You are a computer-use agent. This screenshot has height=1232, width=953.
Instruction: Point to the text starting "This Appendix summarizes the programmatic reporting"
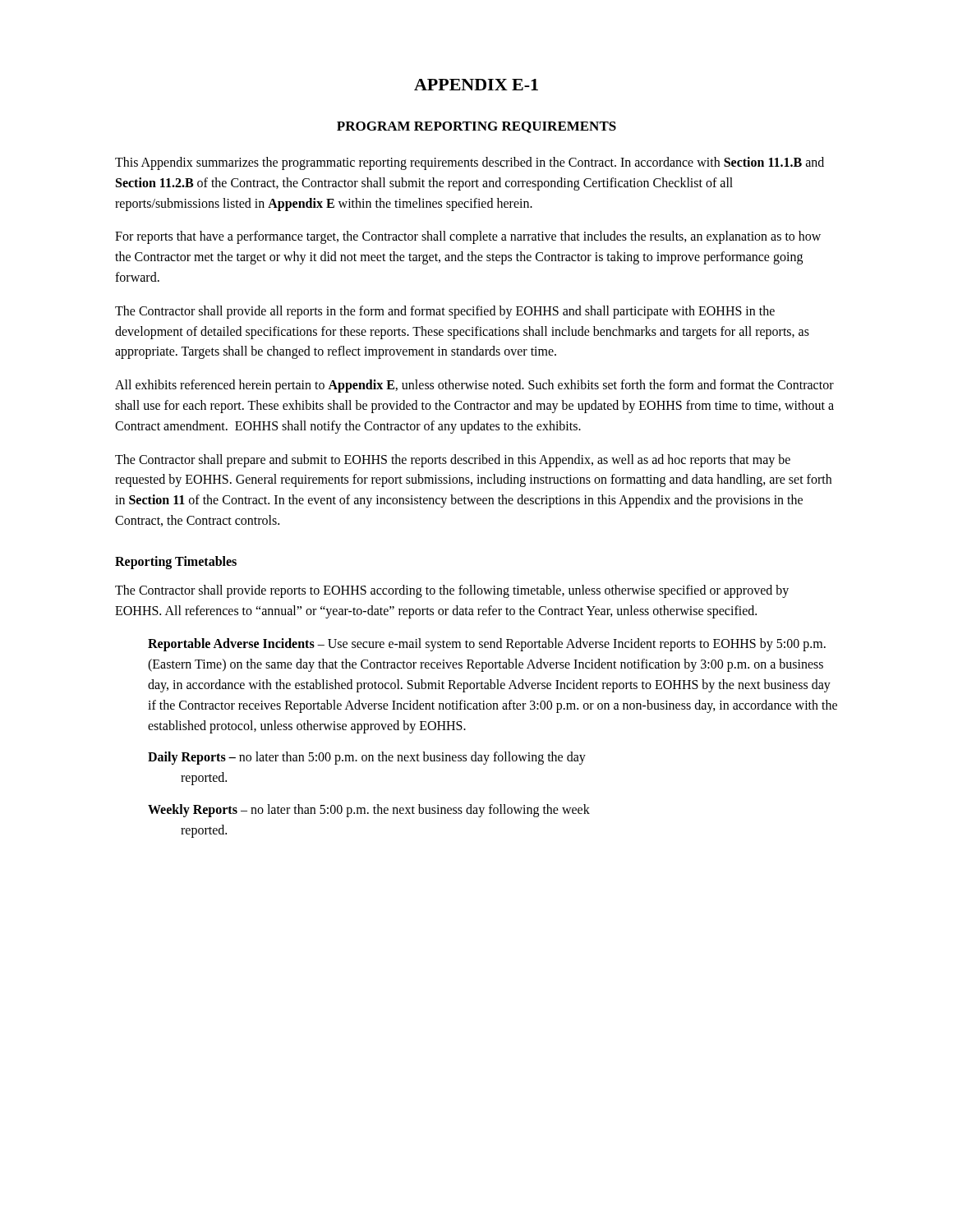470,183
